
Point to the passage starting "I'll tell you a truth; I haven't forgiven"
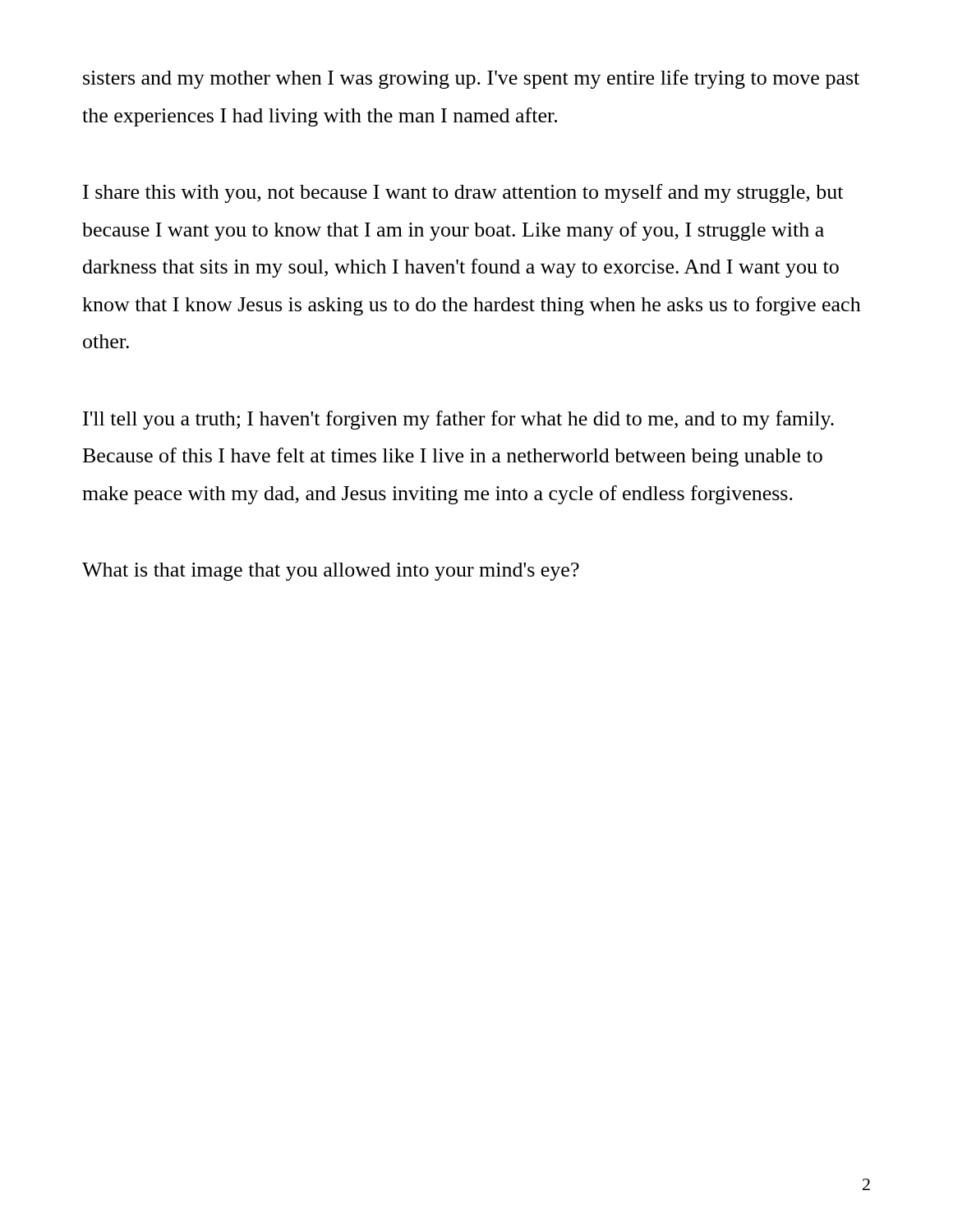click(x=459, y=455)
